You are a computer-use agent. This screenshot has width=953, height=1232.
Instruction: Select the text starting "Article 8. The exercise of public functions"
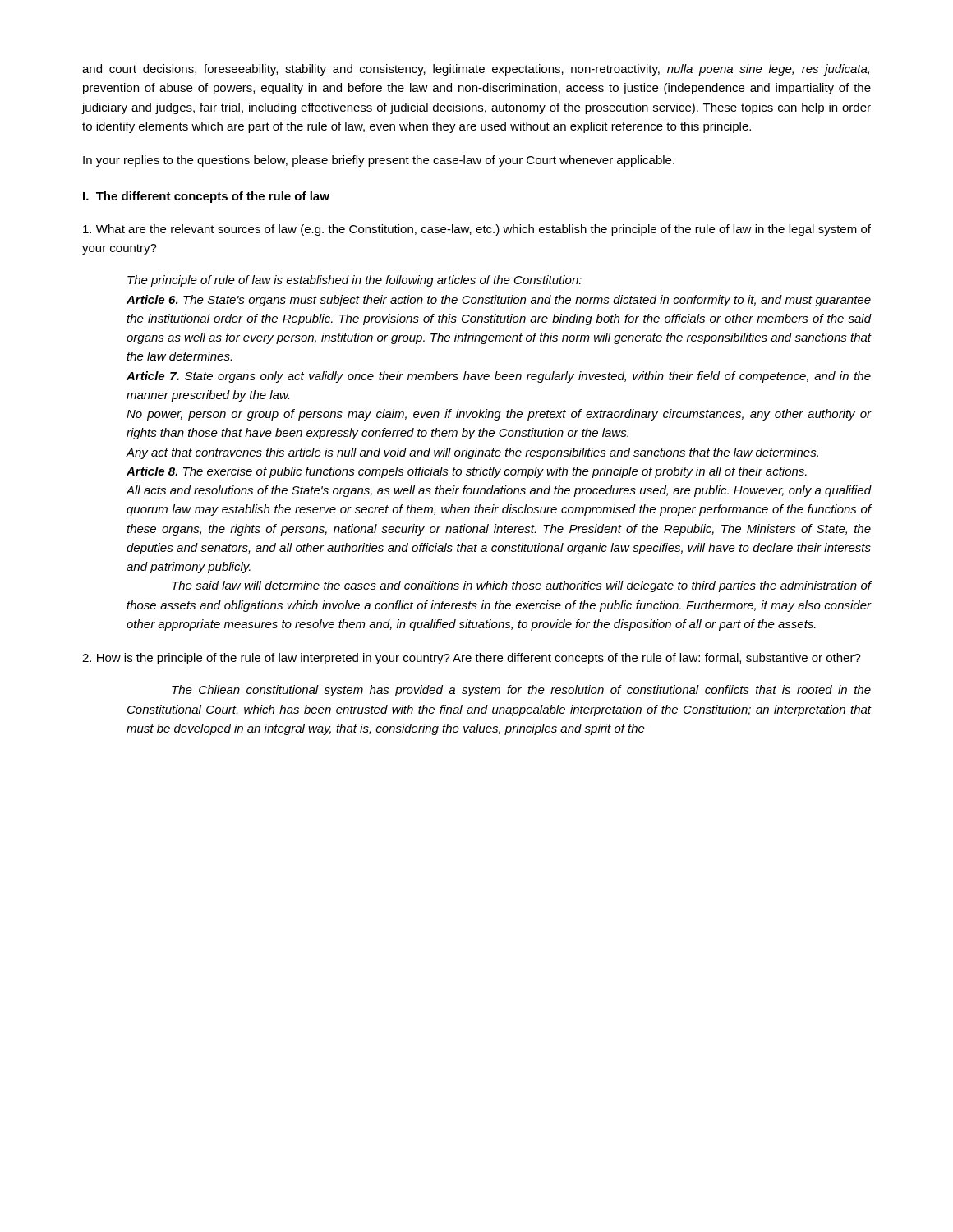click(x=467, y=471)
